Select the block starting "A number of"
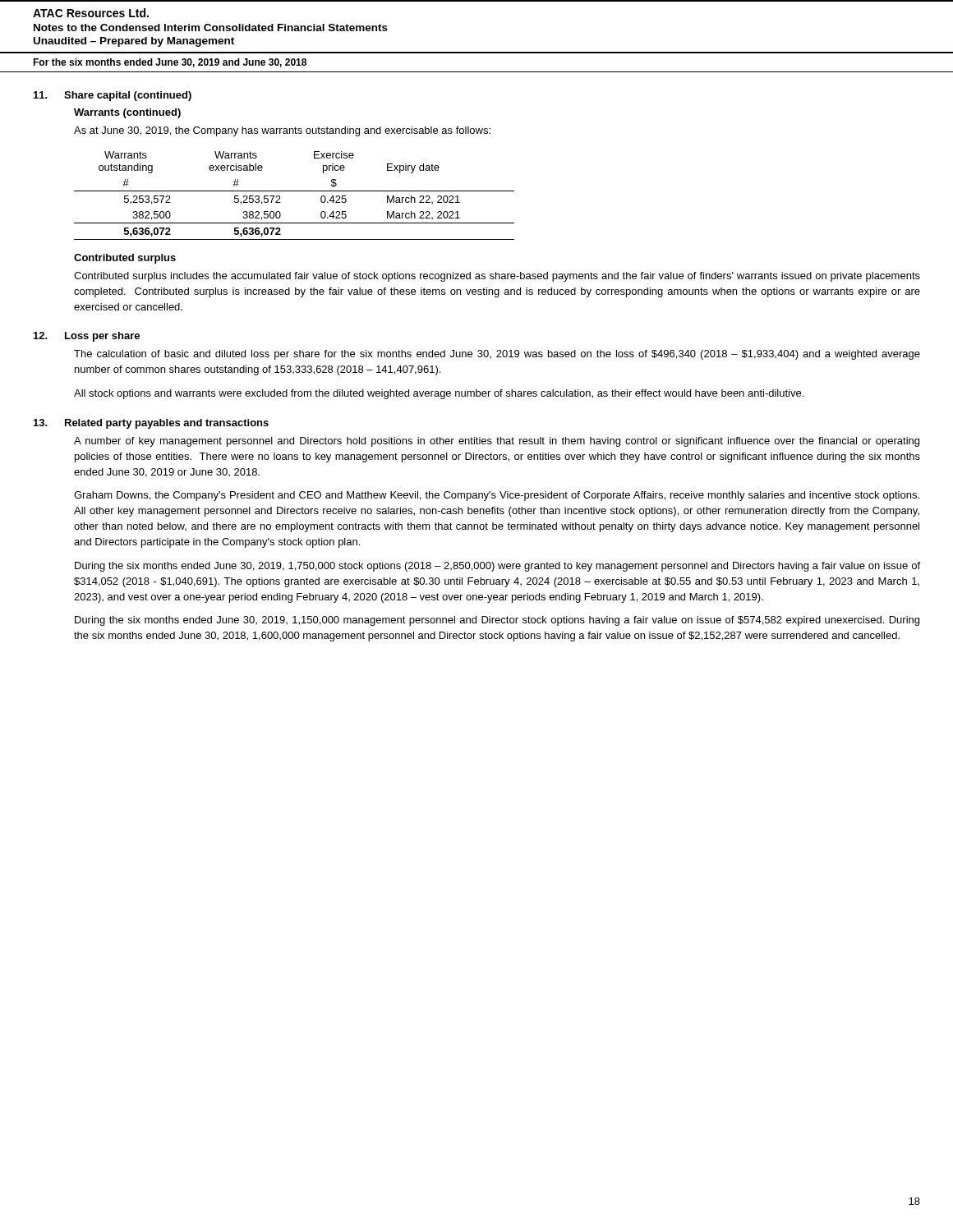 [497, 456]
